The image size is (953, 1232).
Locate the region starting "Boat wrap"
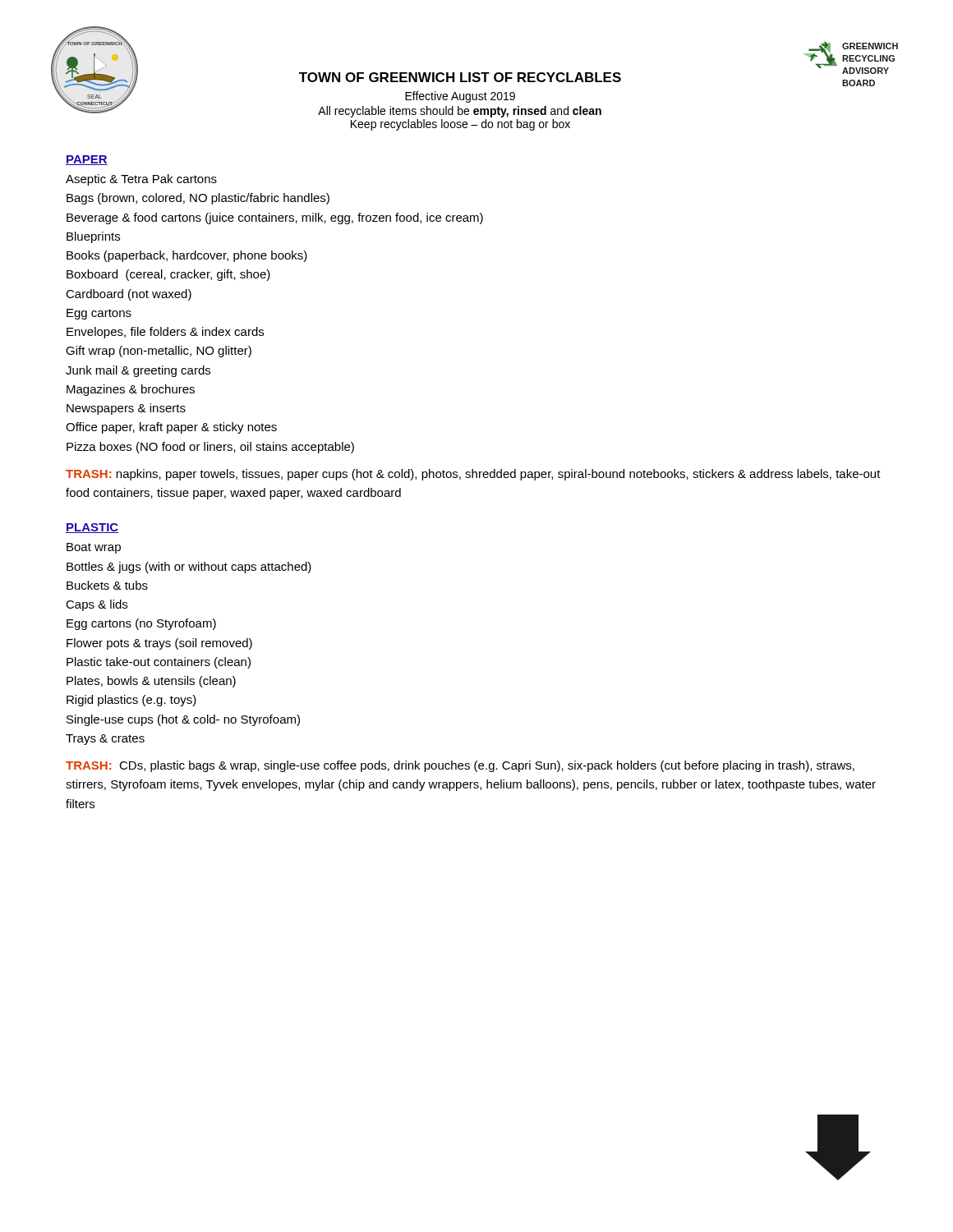click(x=93, y=547)
